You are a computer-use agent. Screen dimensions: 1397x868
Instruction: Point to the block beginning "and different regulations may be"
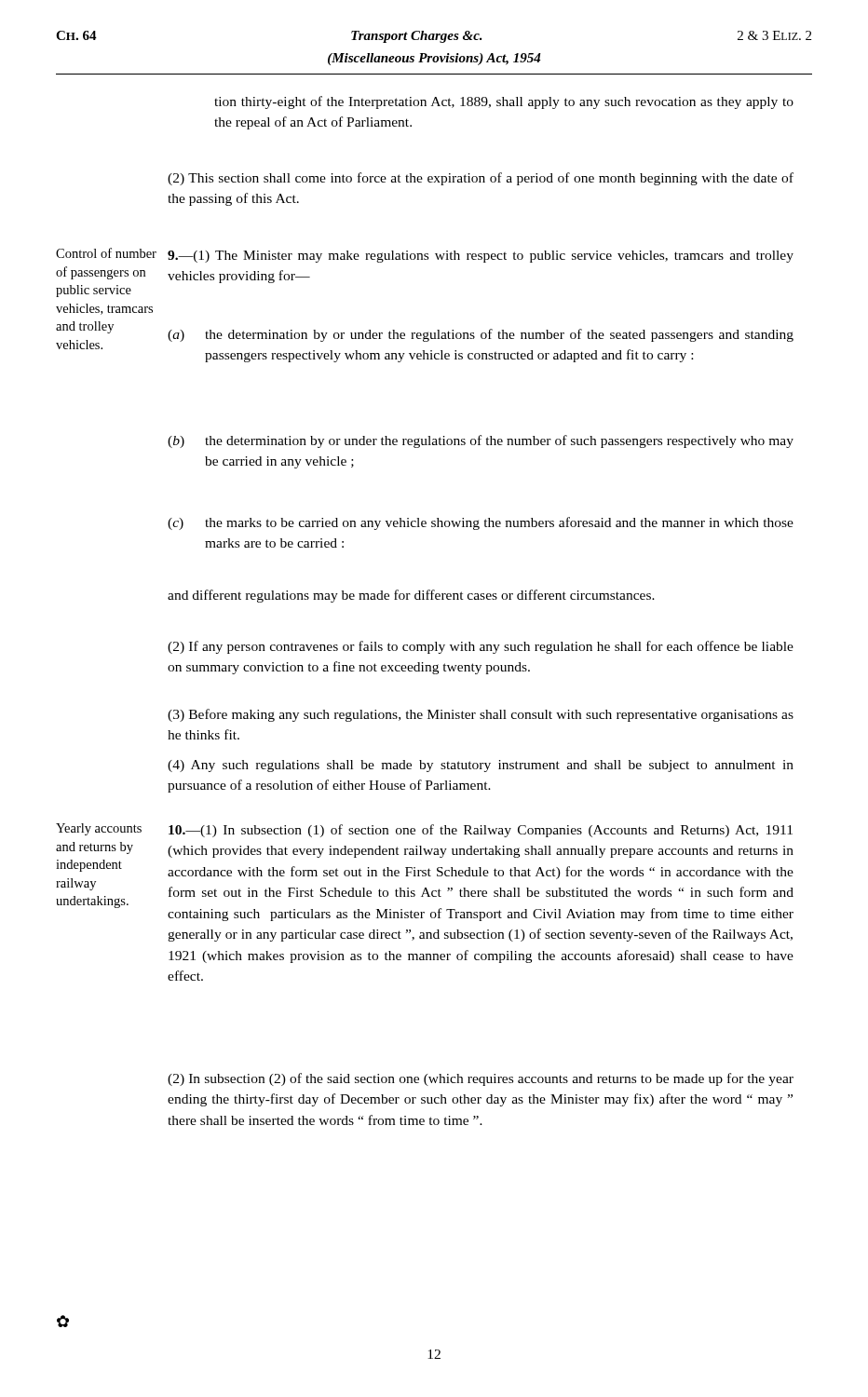(x=411, y=595)
